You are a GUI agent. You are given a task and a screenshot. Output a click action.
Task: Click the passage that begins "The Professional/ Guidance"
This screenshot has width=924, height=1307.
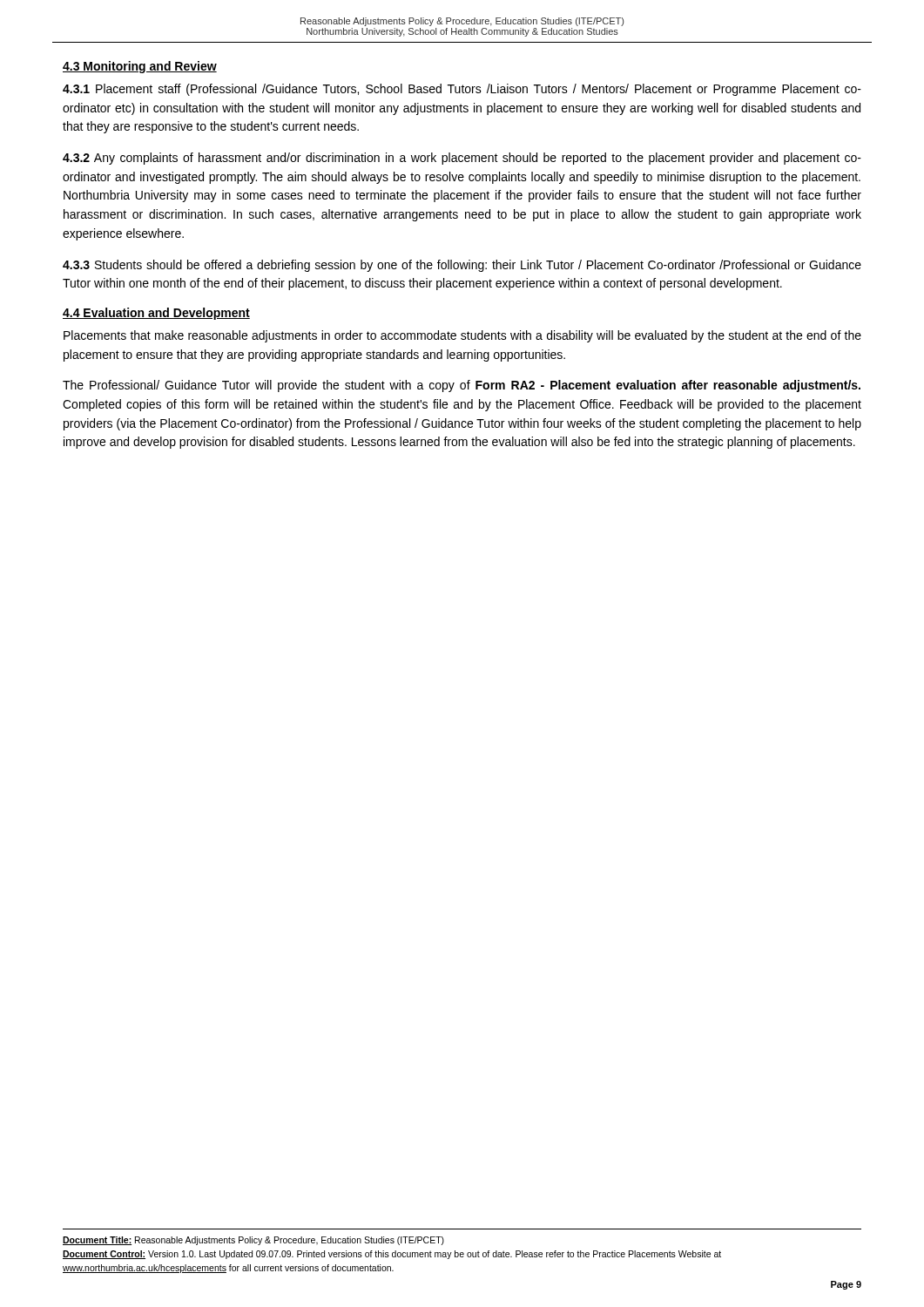[x=462, y=414]
